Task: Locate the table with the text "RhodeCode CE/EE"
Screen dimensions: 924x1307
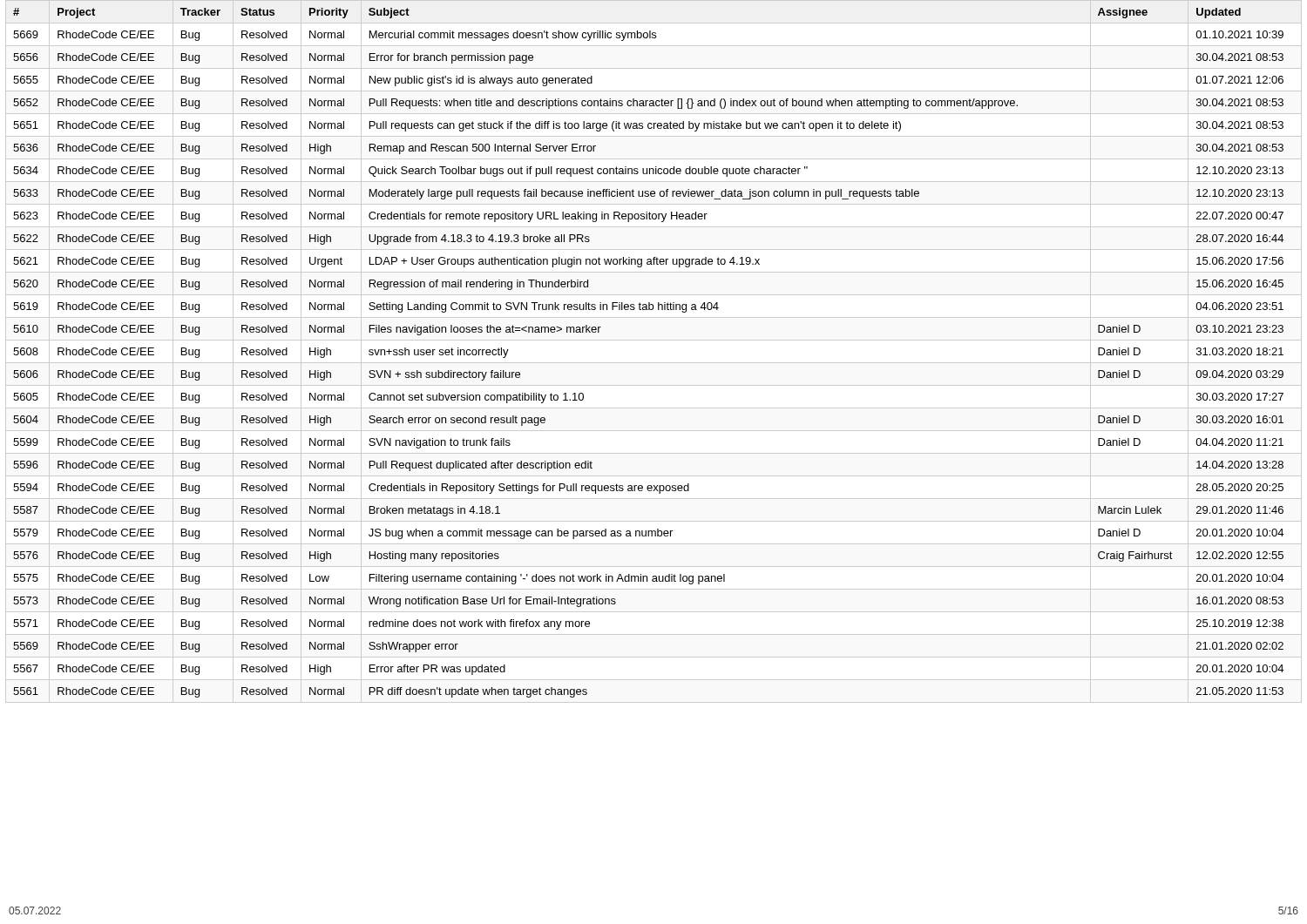Action: [x=654, y=351]
